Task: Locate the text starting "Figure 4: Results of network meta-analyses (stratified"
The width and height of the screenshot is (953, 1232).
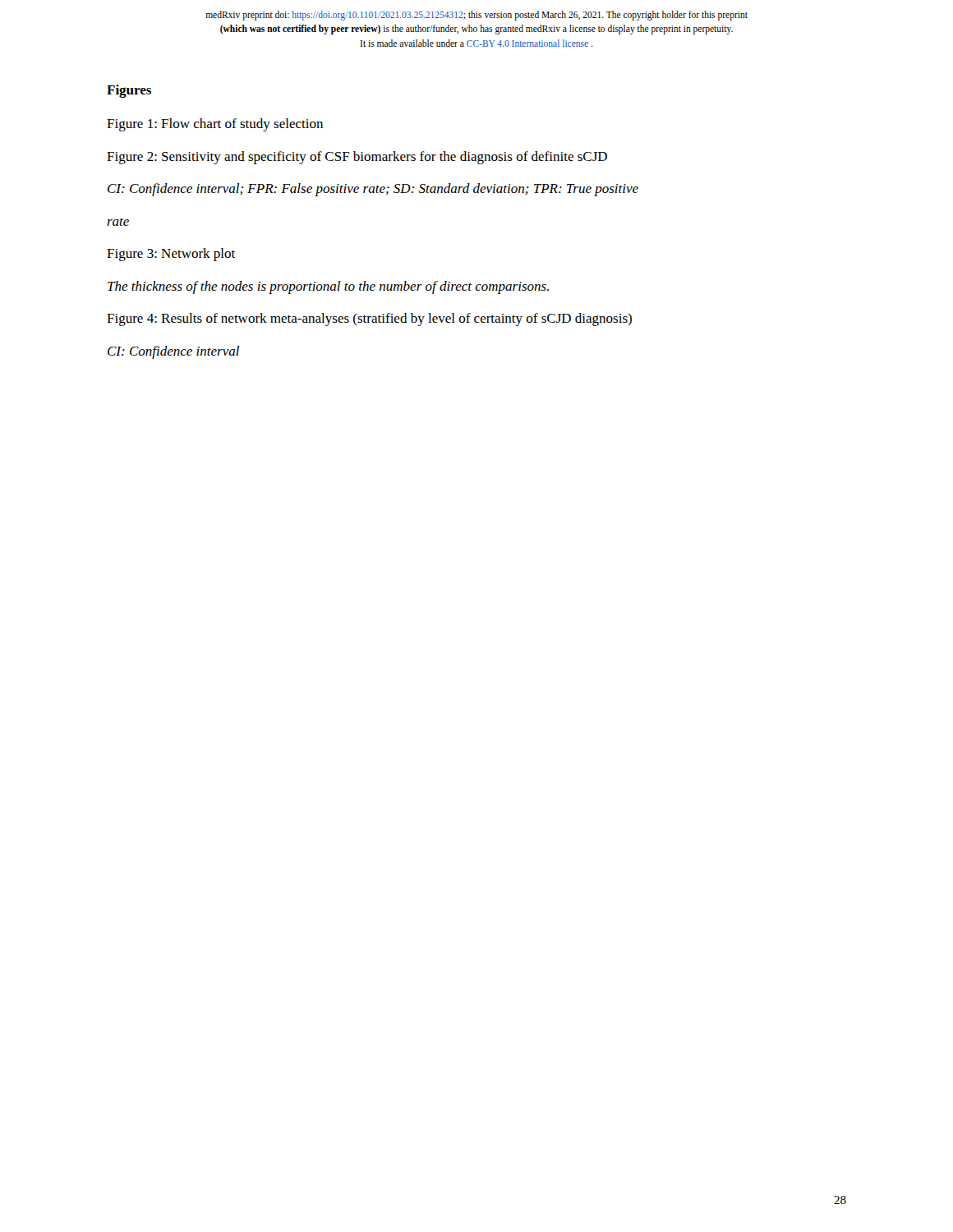Action: [370, 318]
